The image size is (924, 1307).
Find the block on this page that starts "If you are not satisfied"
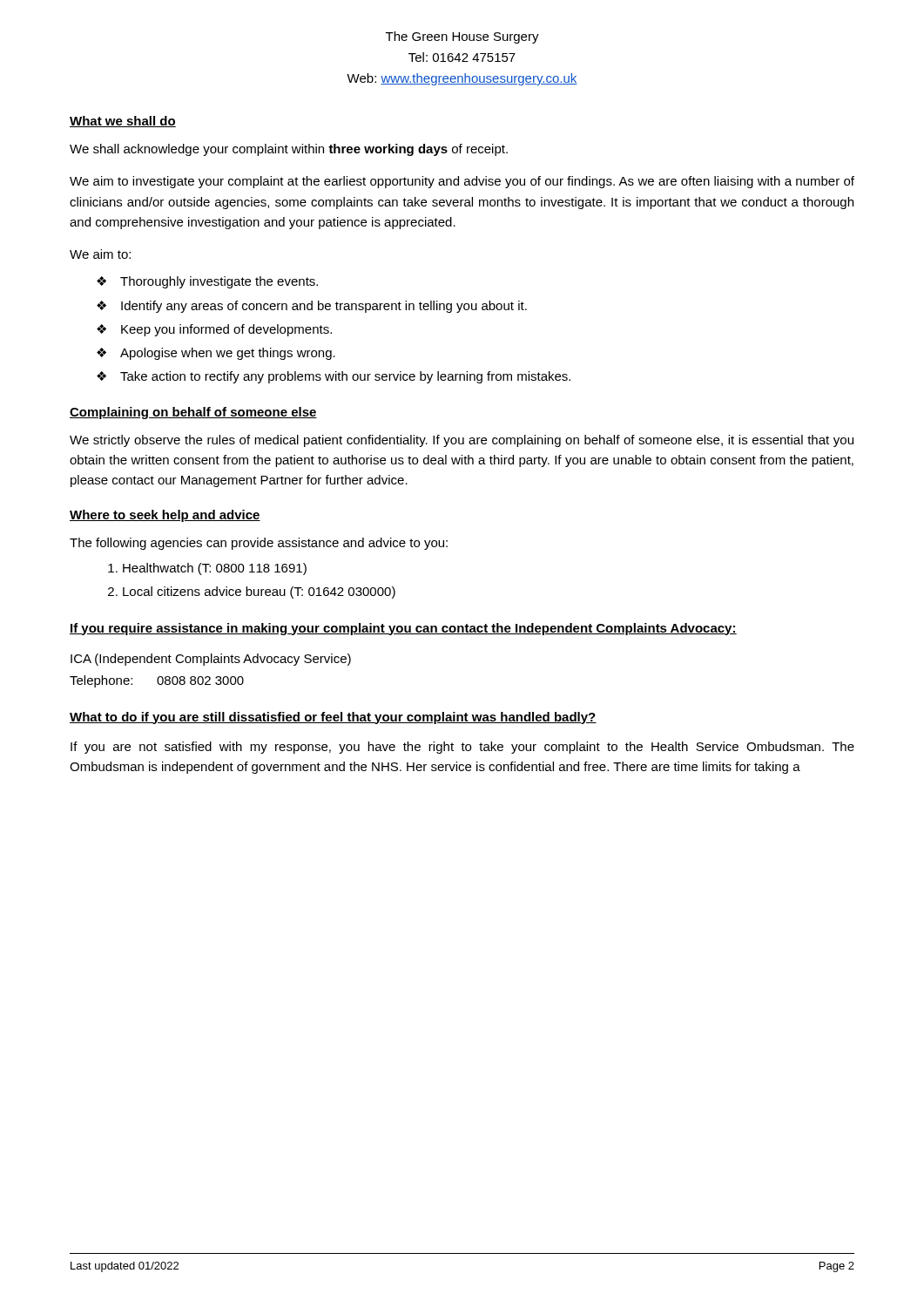pos(462,756)
